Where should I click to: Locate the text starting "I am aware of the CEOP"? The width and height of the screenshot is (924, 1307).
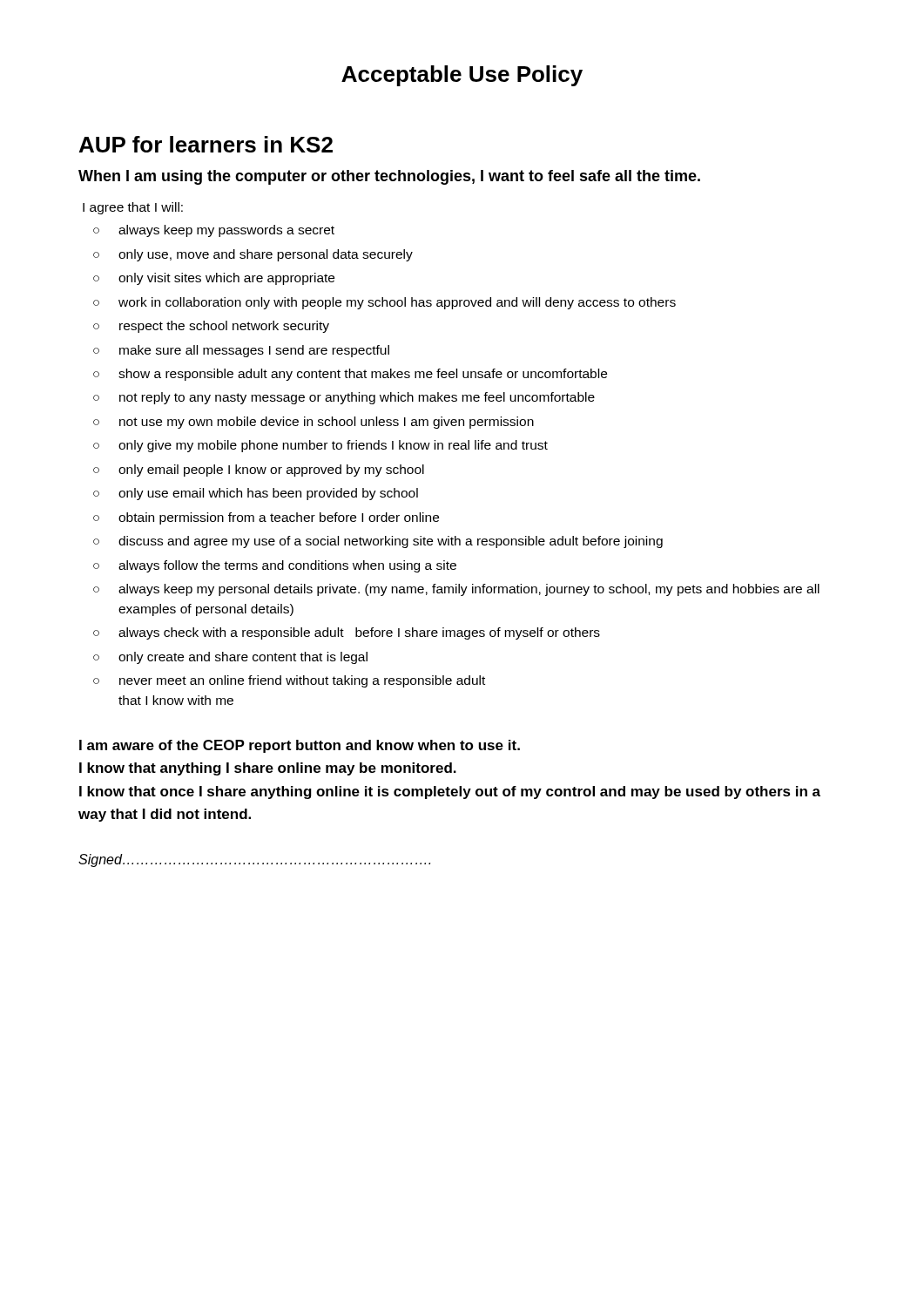pos(449,780)
